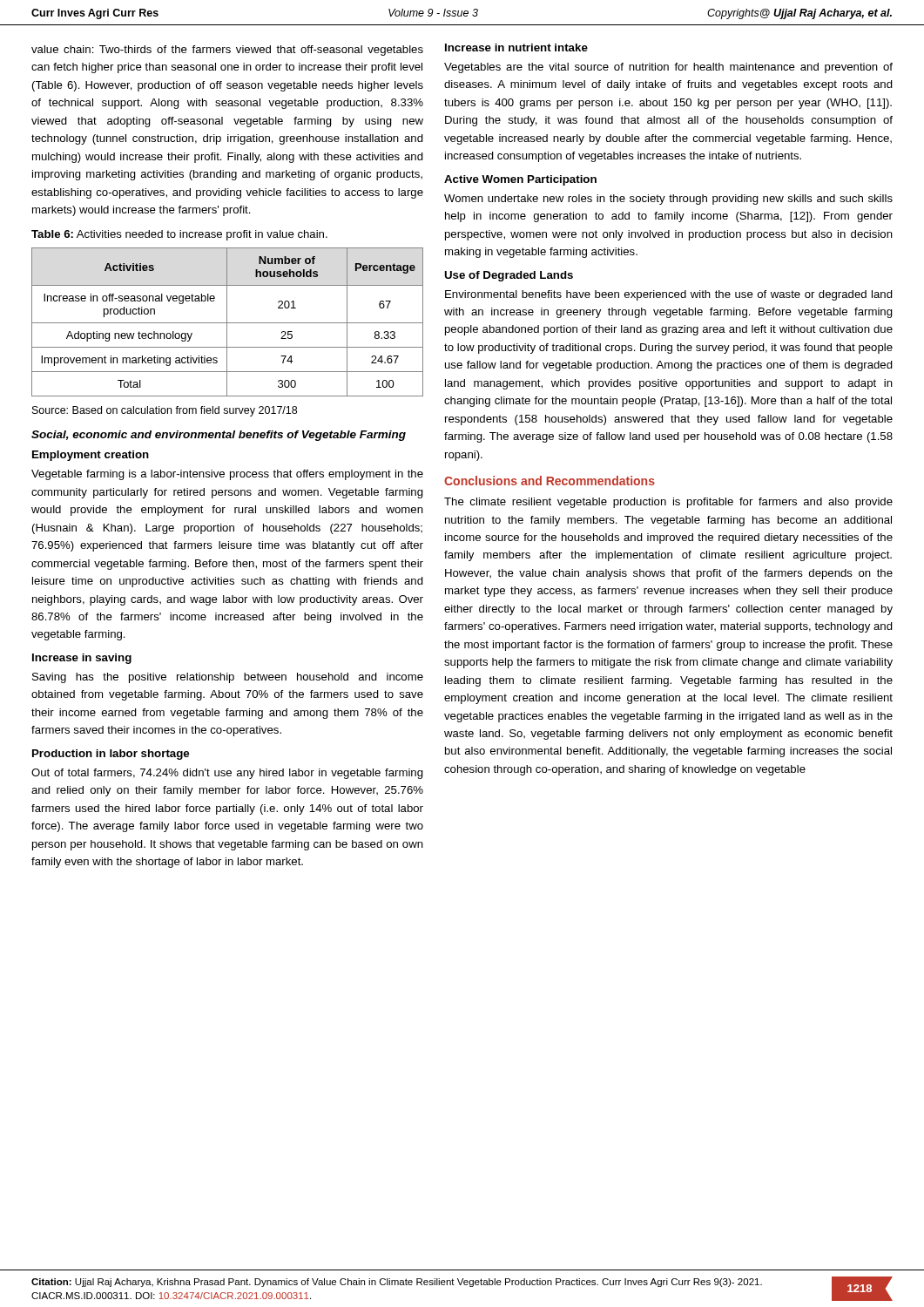
Task: Locate the text block starting "Women undertake new roles in"
Action: coord(668,225)
